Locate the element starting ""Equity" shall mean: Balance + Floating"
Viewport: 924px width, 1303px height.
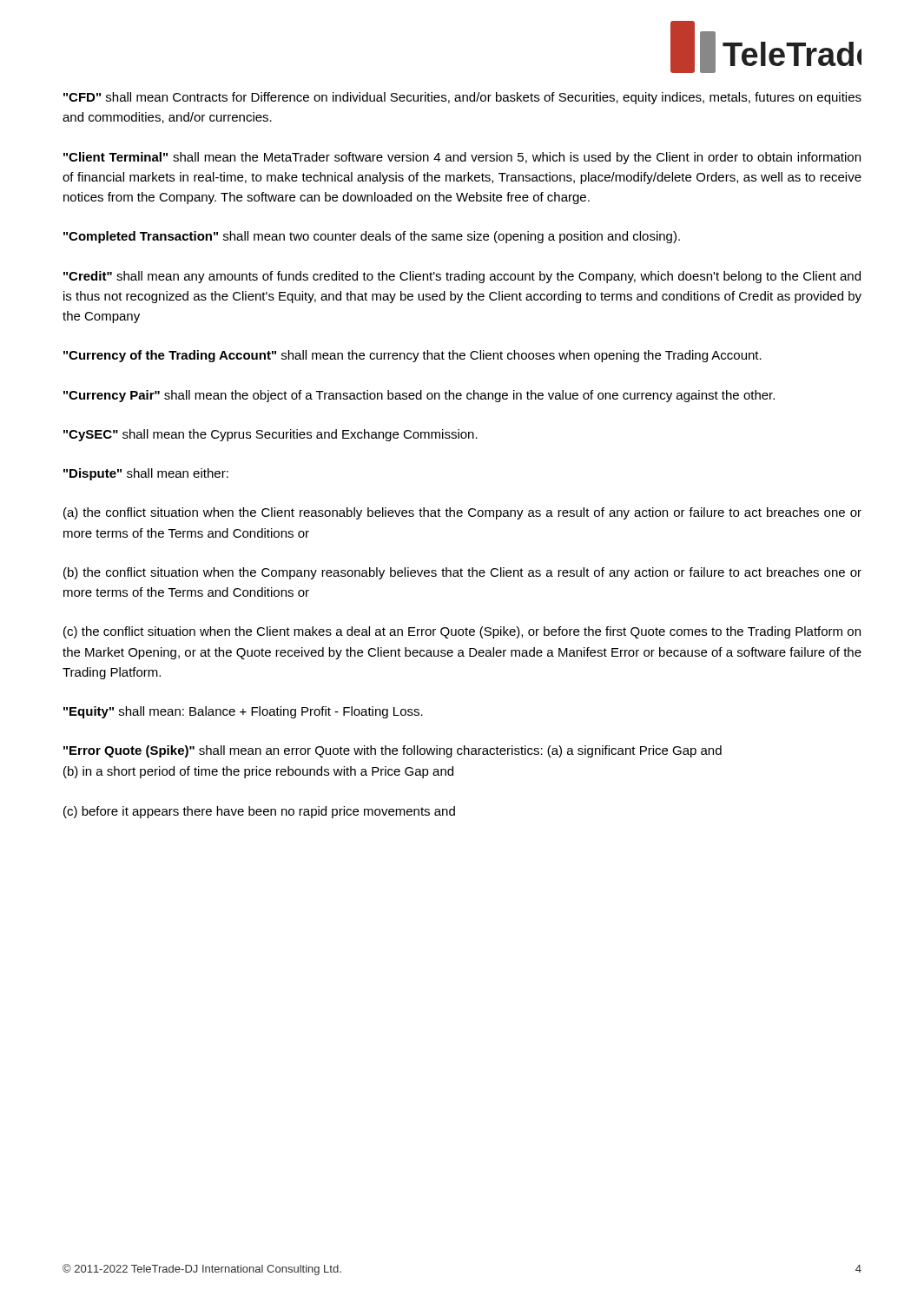click(x=243, y=711)
